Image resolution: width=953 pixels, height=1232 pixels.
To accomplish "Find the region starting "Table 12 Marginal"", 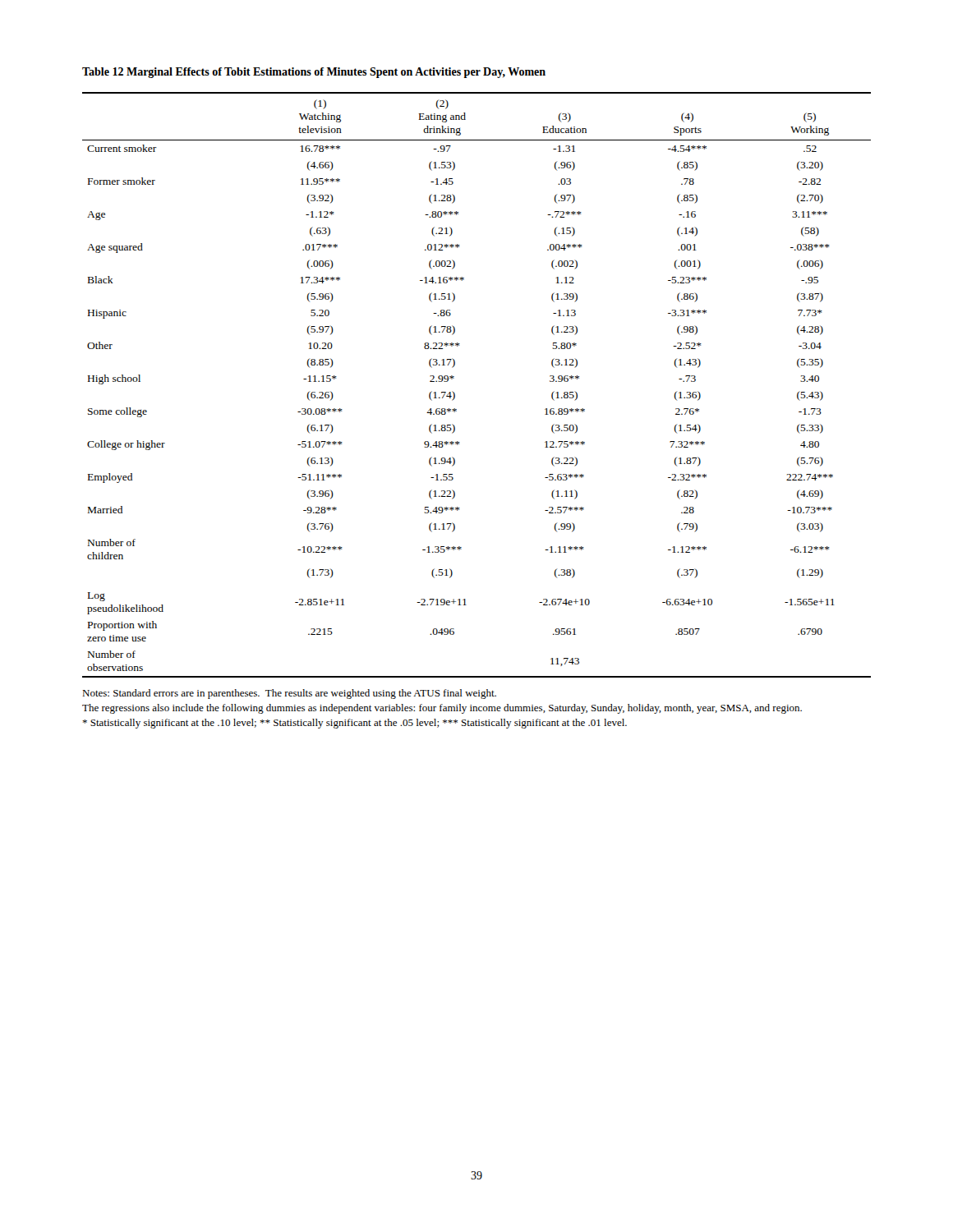I will (314, 72).
